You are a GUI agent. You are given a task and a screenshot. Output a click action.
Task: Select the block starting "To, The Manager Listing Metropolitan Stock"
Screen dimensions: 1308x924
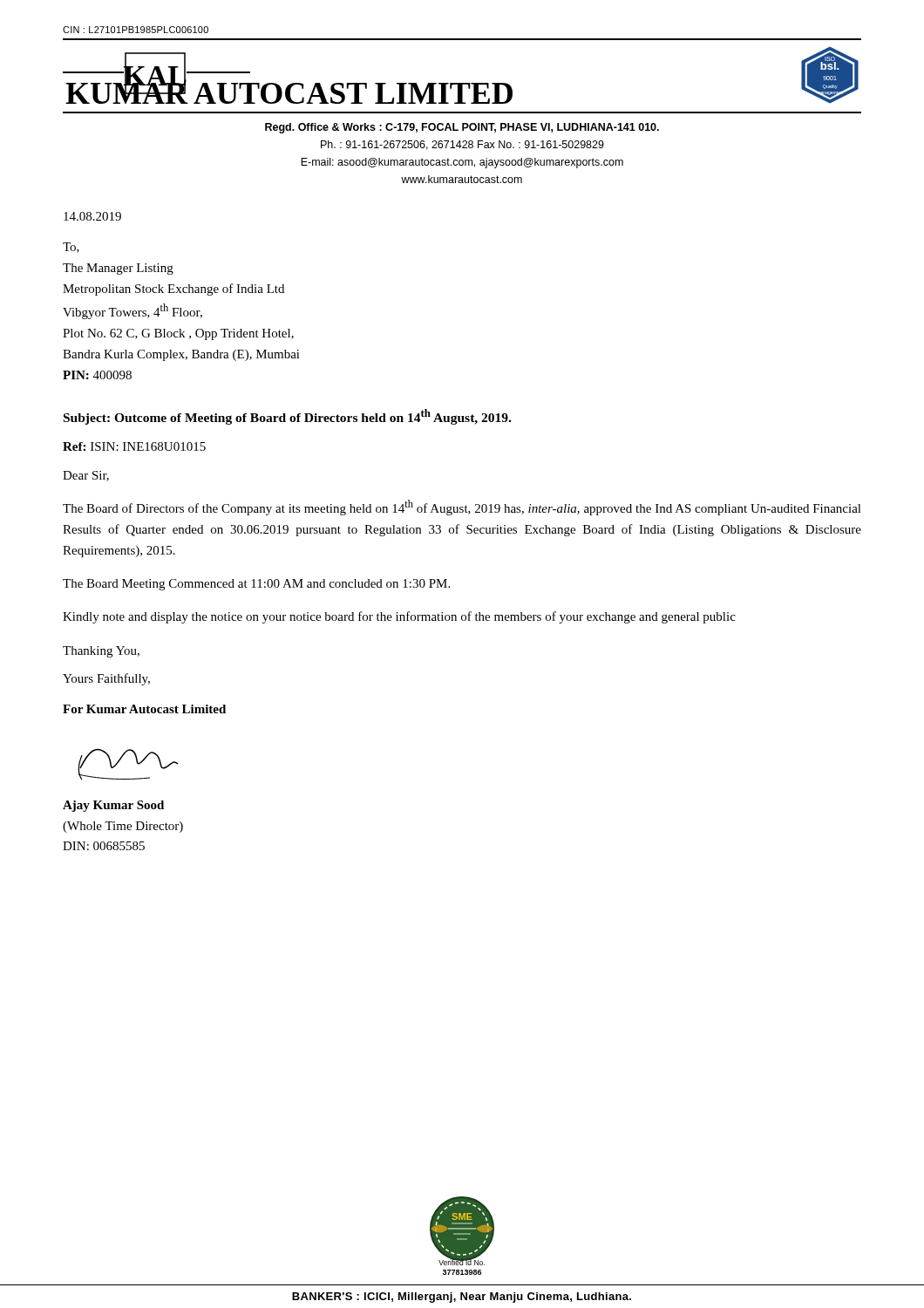181,311
